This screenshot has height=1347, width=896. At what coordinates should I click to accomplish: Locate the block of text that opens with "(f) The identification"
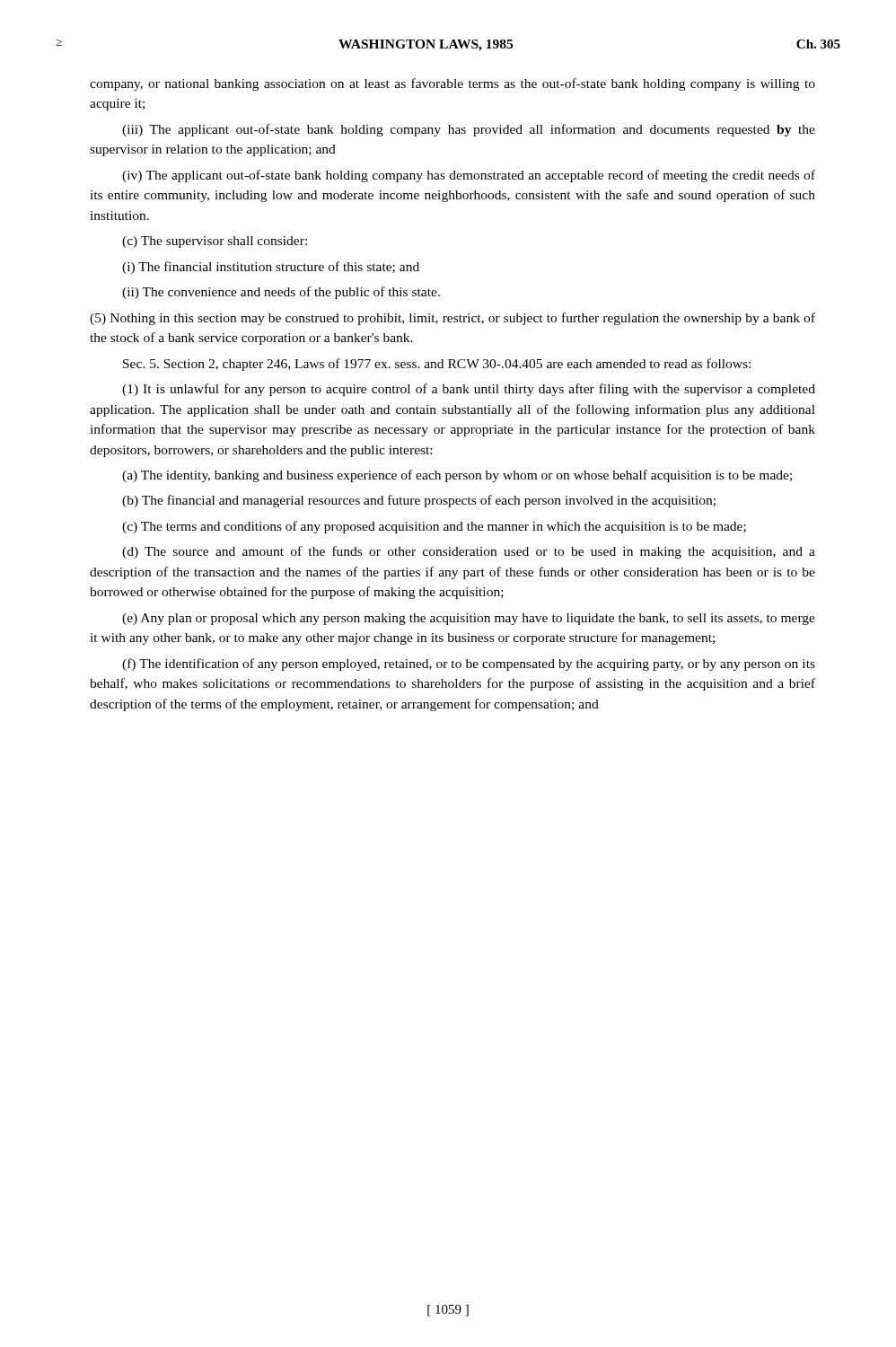452,683
